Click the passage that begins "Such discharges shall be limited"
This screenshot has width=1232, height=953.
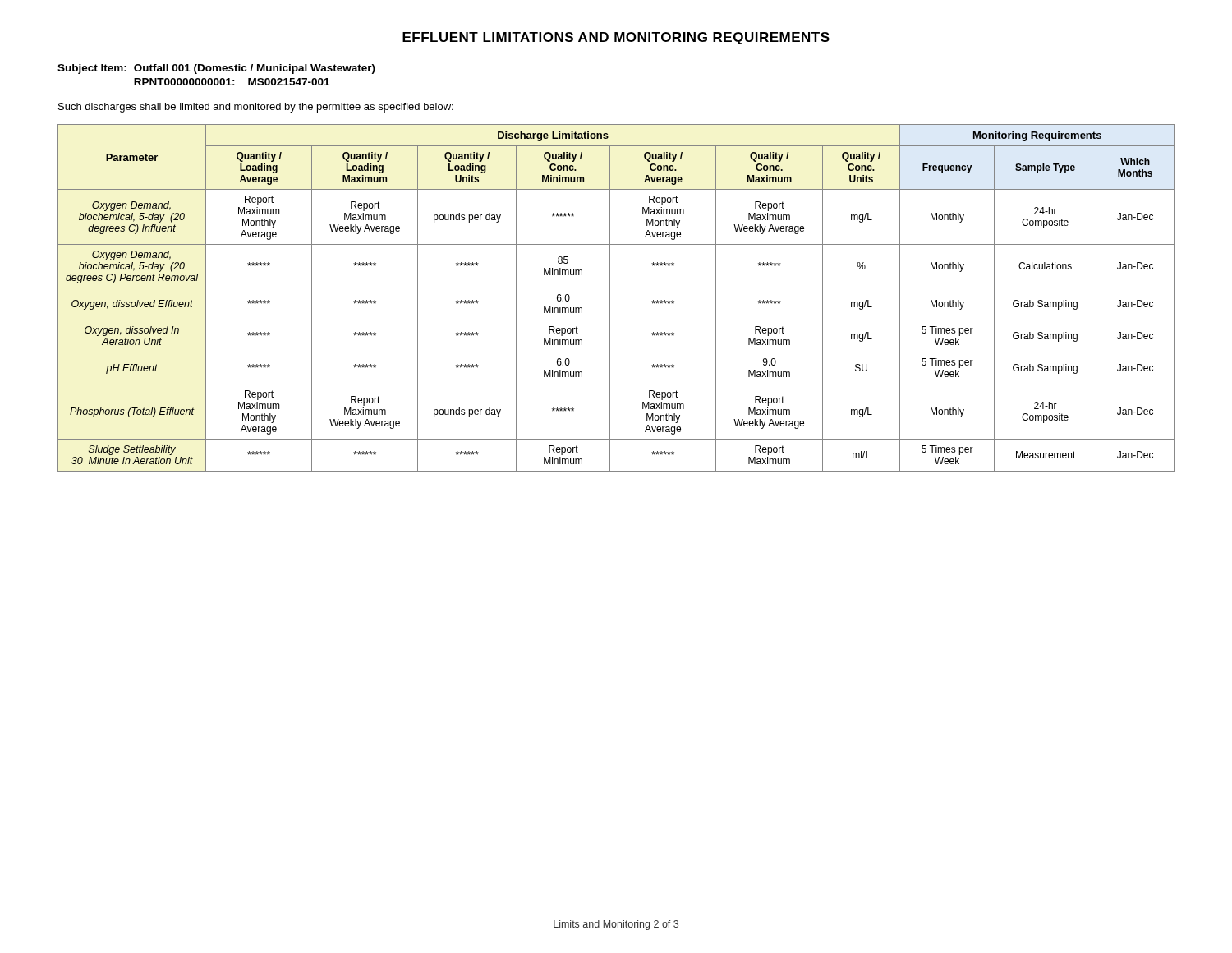pos(256,106)
